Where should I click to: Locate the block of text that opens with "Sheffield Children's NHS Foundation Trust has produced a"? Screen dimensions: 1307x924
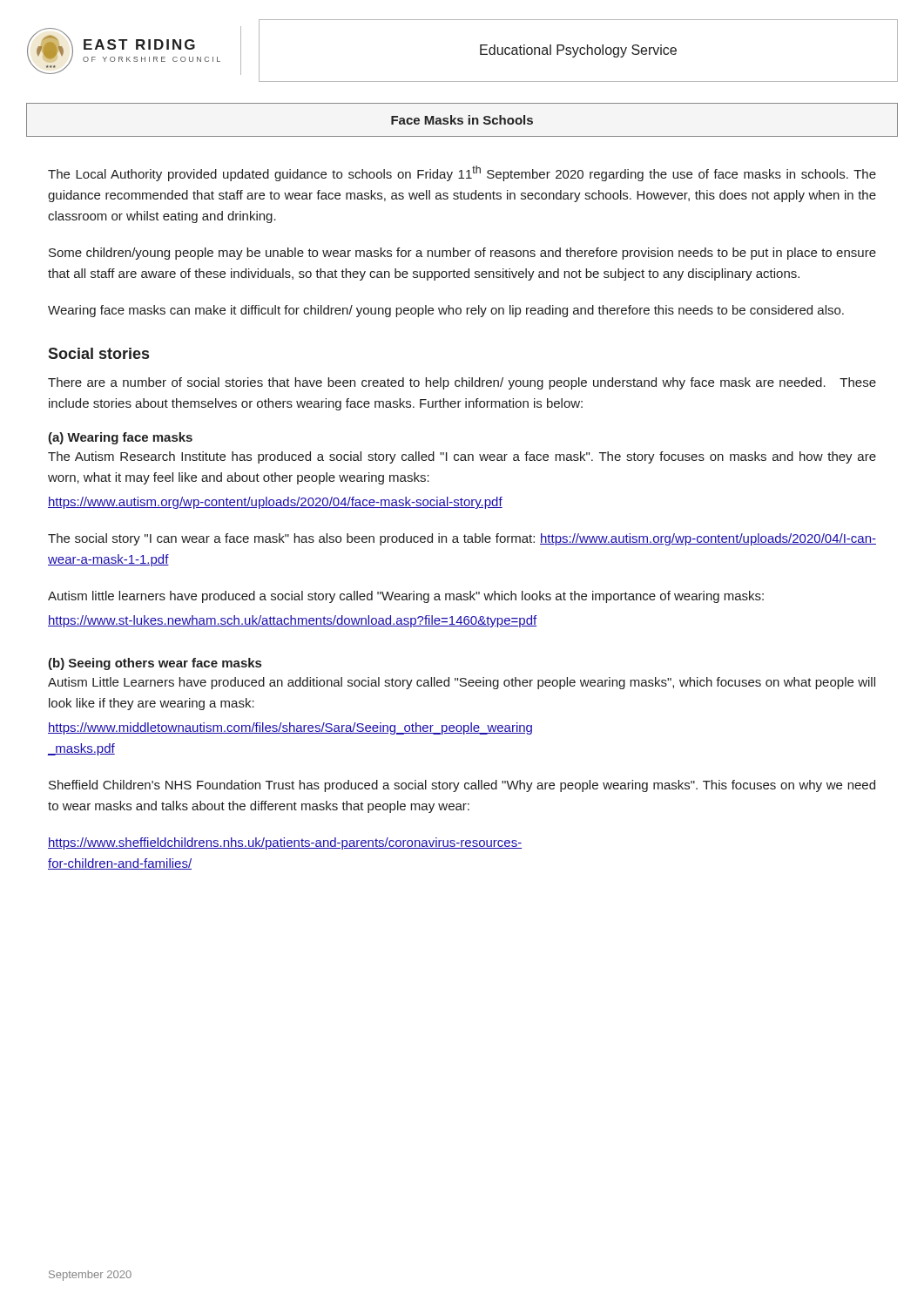coord(462,796)
